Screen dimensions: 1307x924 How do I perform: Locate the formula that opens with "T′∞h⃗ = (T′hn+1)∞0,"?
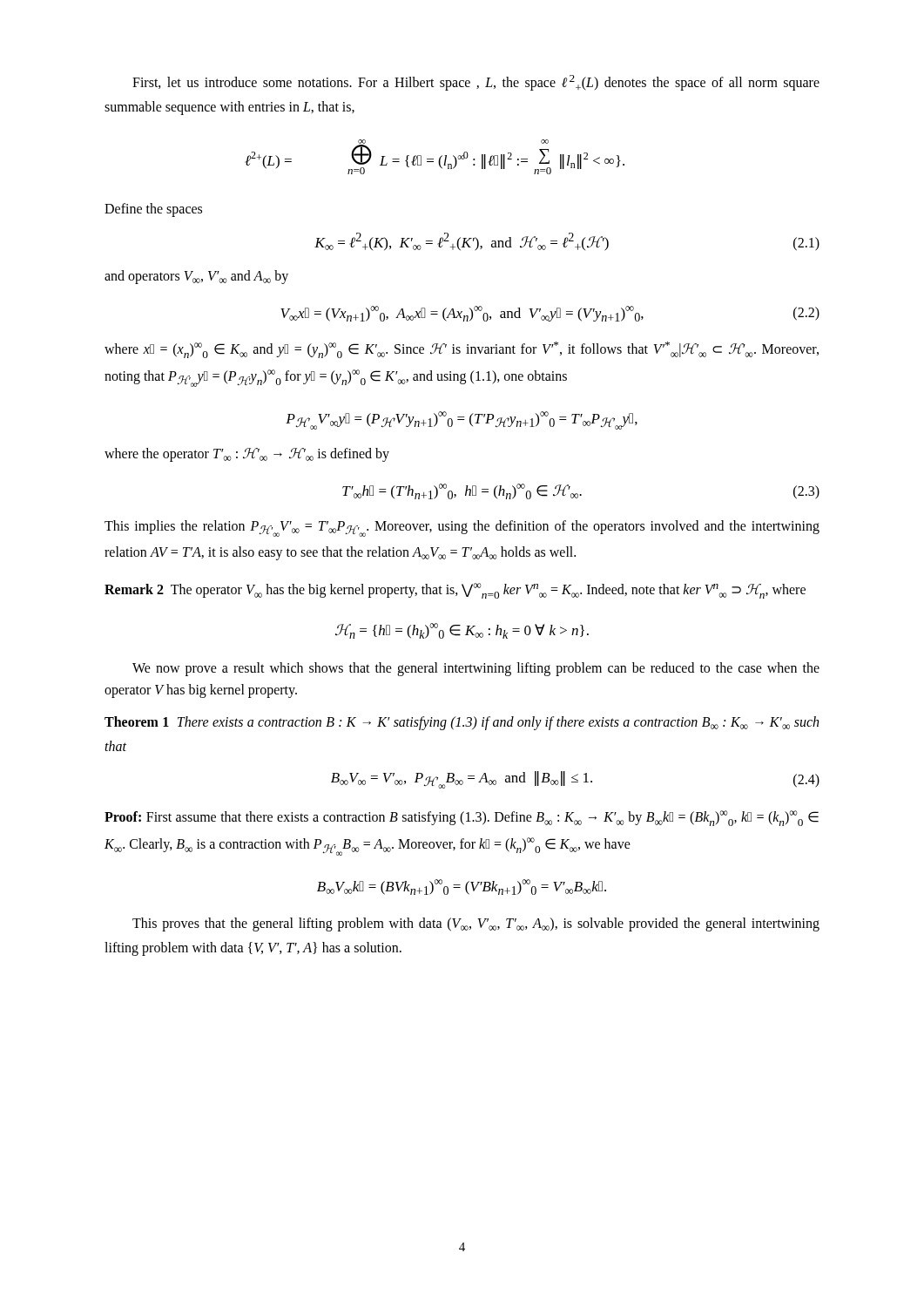[x=462, y=491]
